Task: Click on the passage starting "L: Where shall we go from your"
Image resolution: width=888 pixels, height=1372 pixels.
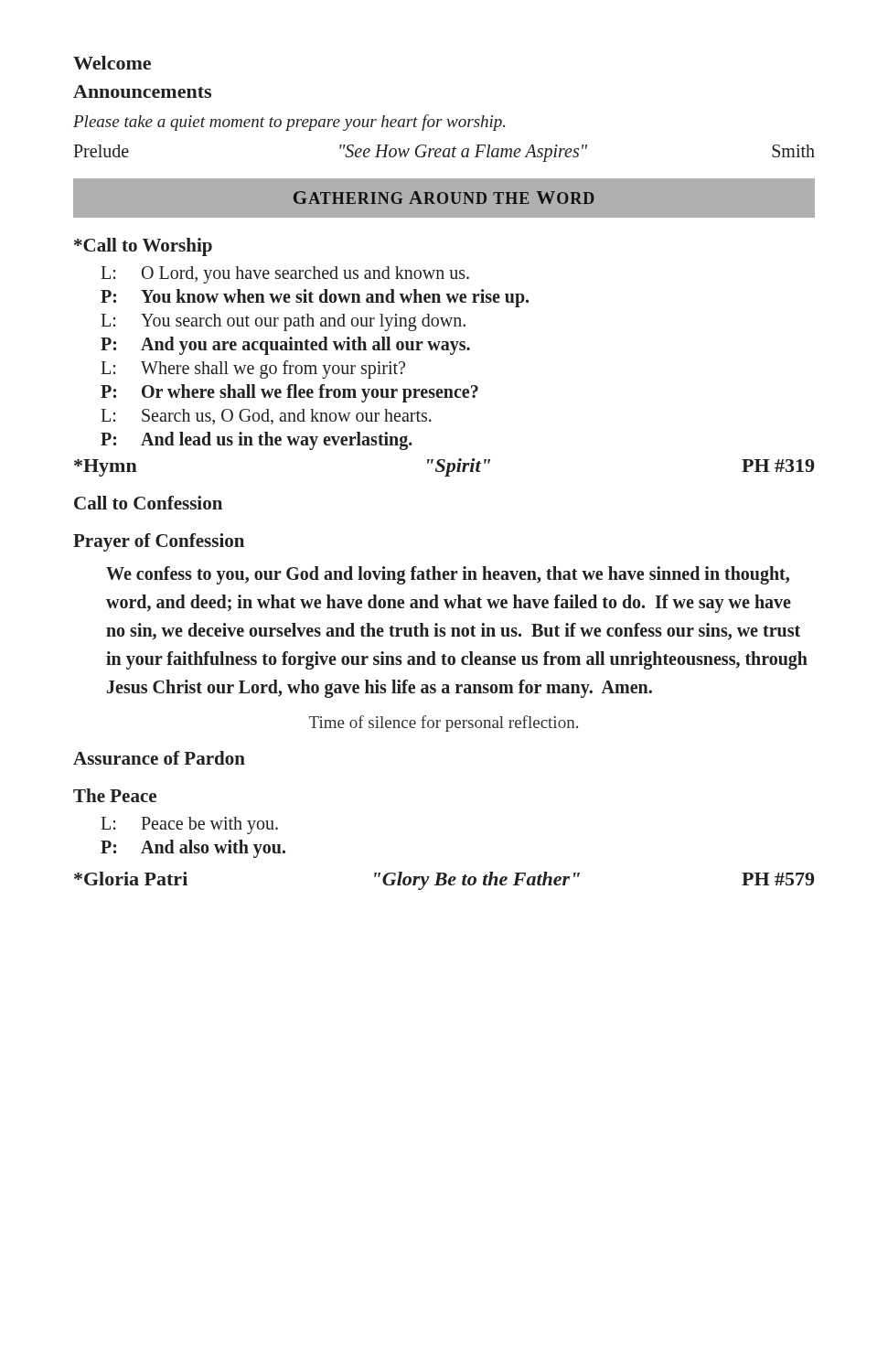Action: [240, 368]
